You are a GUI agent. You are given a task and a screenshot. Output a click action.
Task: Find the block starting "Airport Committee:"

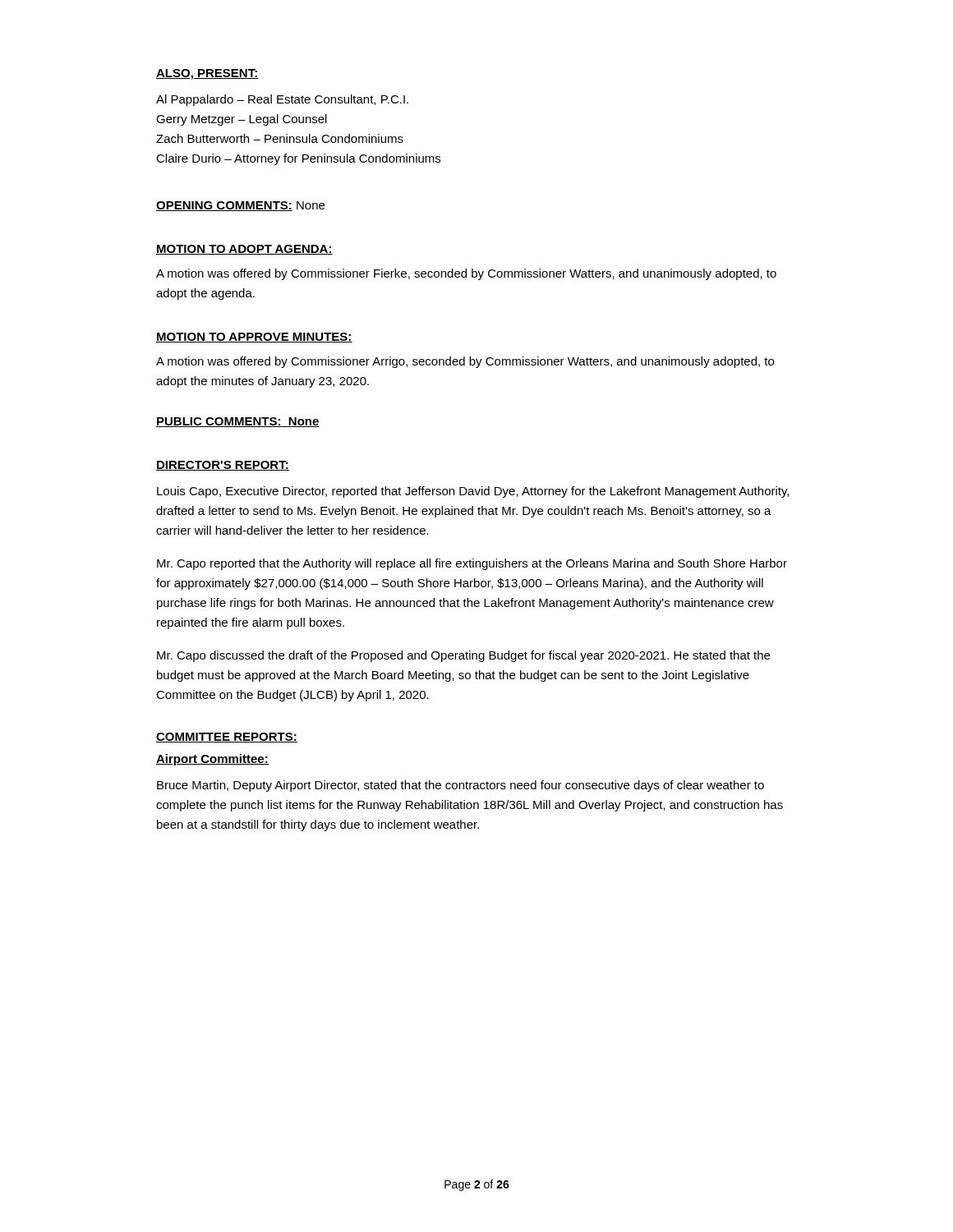212,758
